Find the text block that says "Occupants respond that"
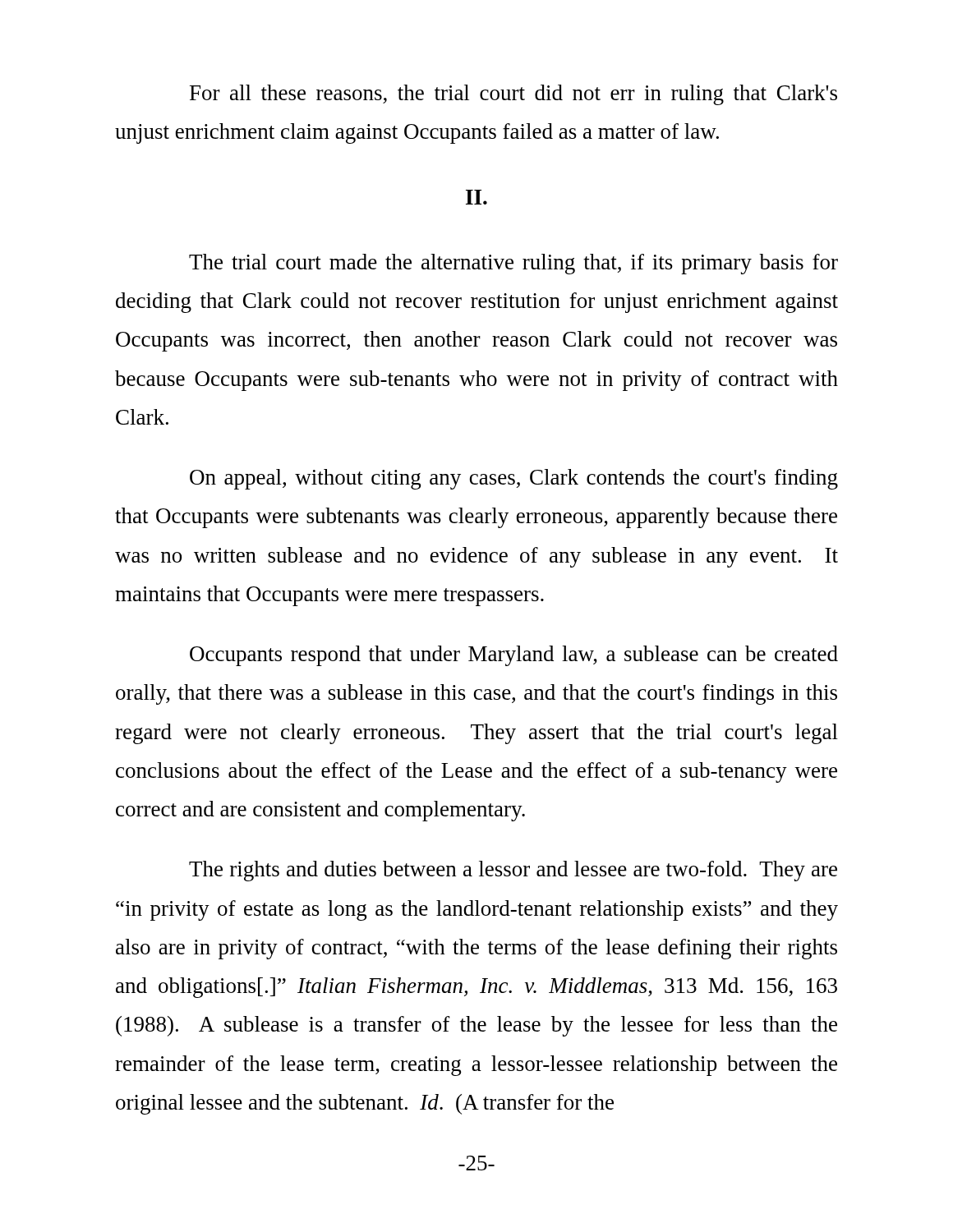 [x=476, y=731]
